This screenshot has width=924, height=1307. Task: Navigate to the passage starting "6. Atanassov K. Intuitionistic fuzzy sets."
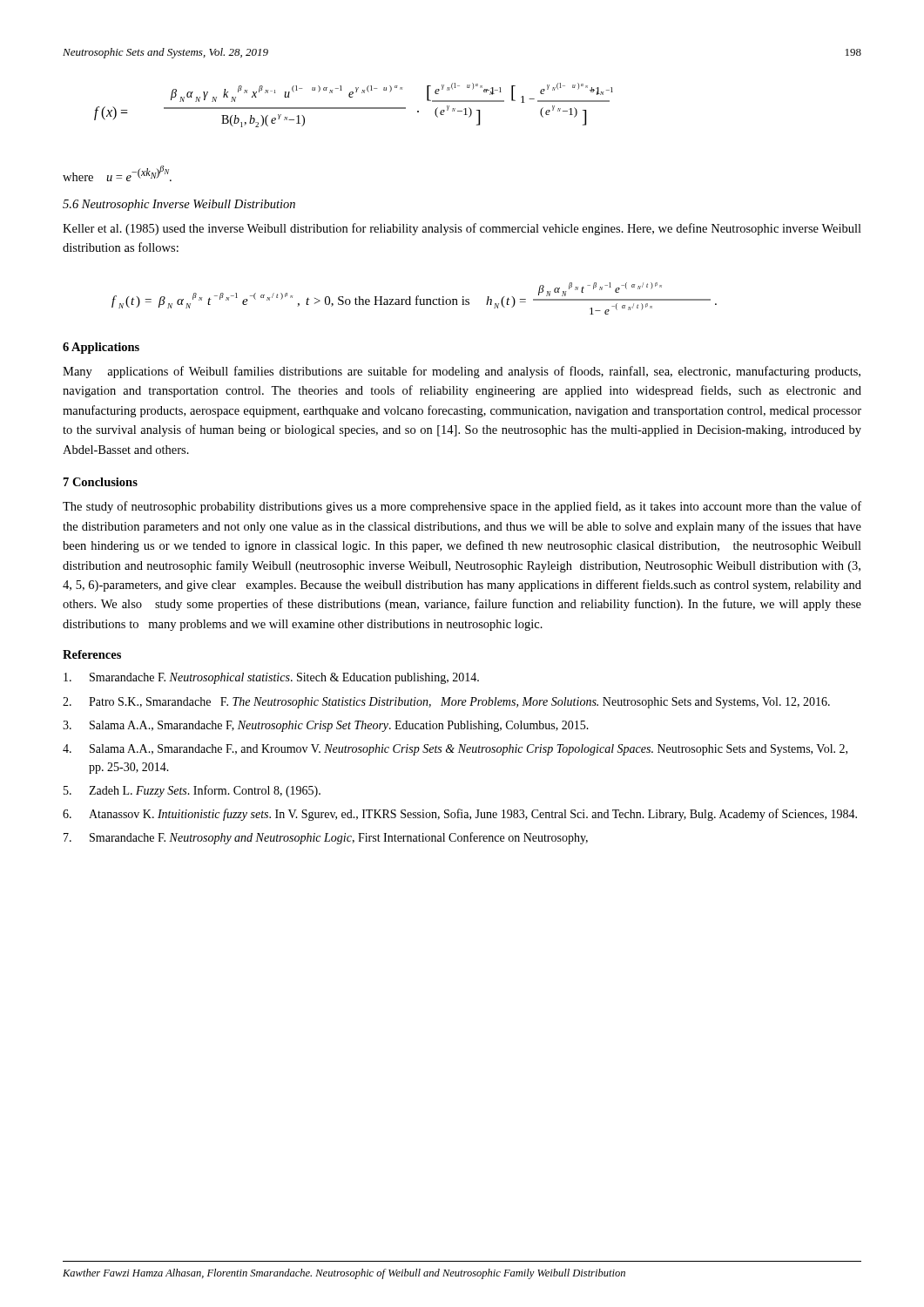tap(462, 815)
